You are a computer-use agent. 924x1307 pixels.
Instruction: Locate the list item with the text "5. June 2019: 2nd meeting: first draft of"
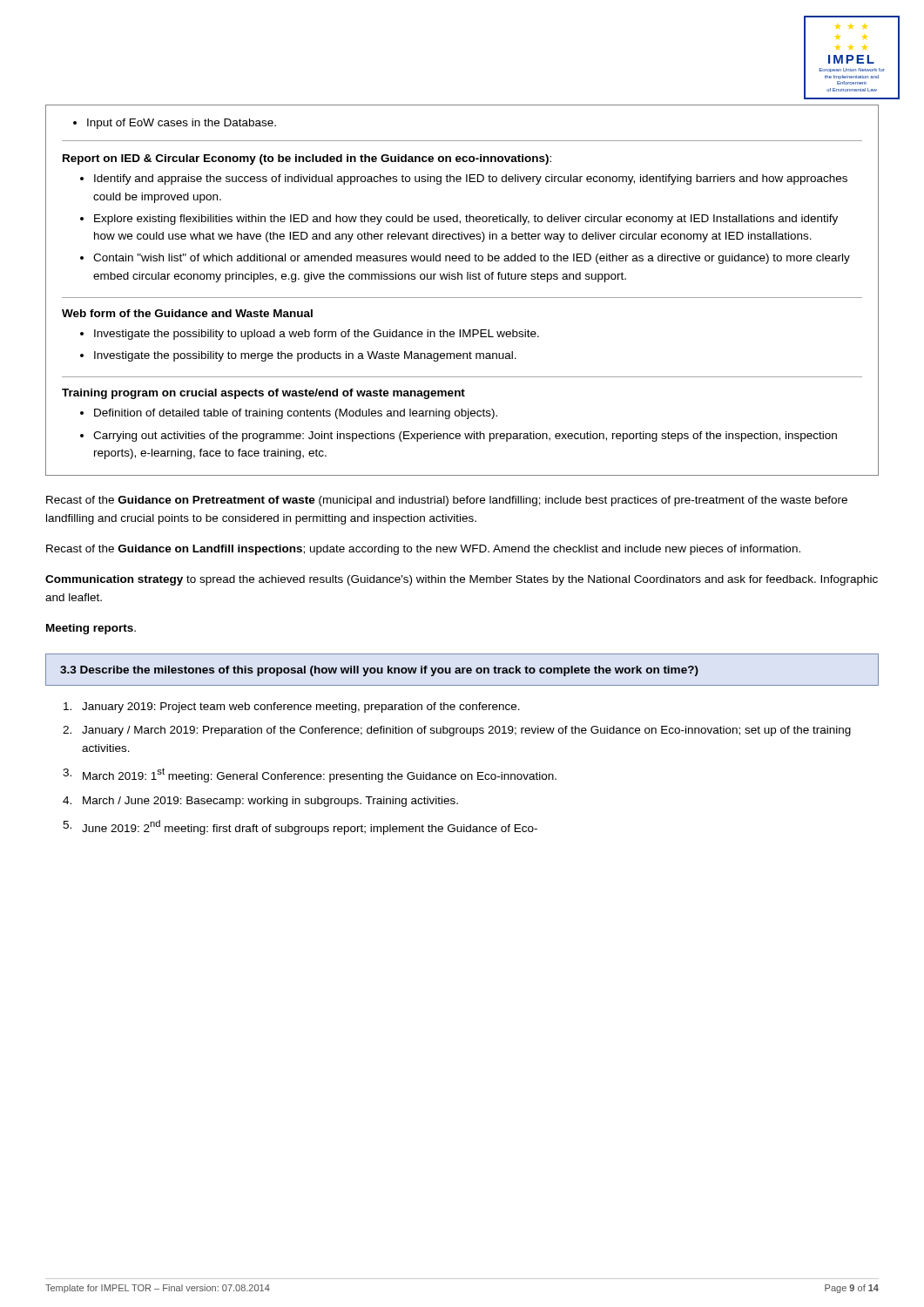pyautogui.click(x=471, y=827)
